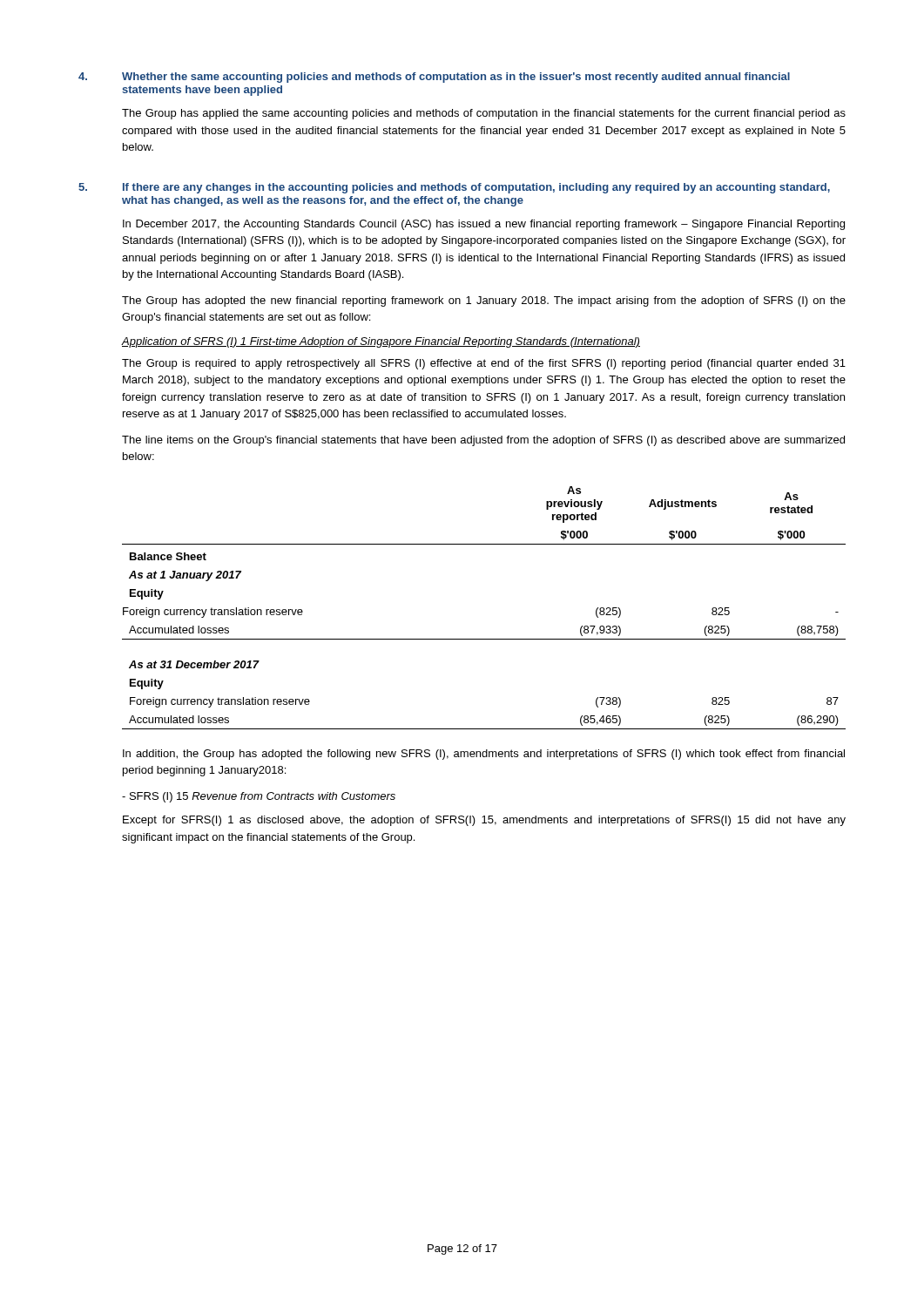Image resolution: width=924 pixels, height=1307 pixels.
Task: Click the passage that begins "In addition, the Group"
Action: 484,761
